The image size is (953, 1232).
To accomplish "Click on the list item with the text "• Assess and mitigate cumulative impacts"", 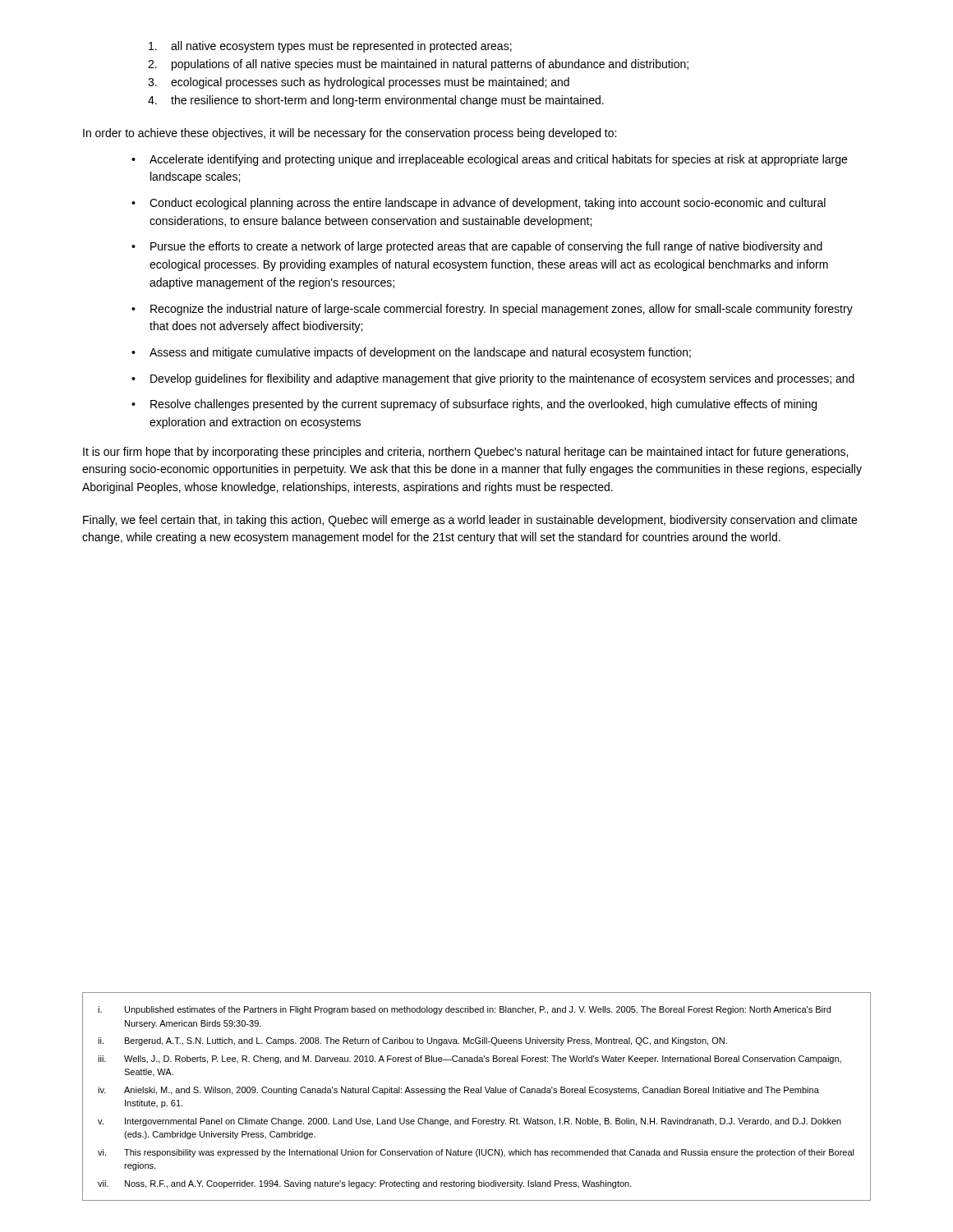I will (412, 353).
